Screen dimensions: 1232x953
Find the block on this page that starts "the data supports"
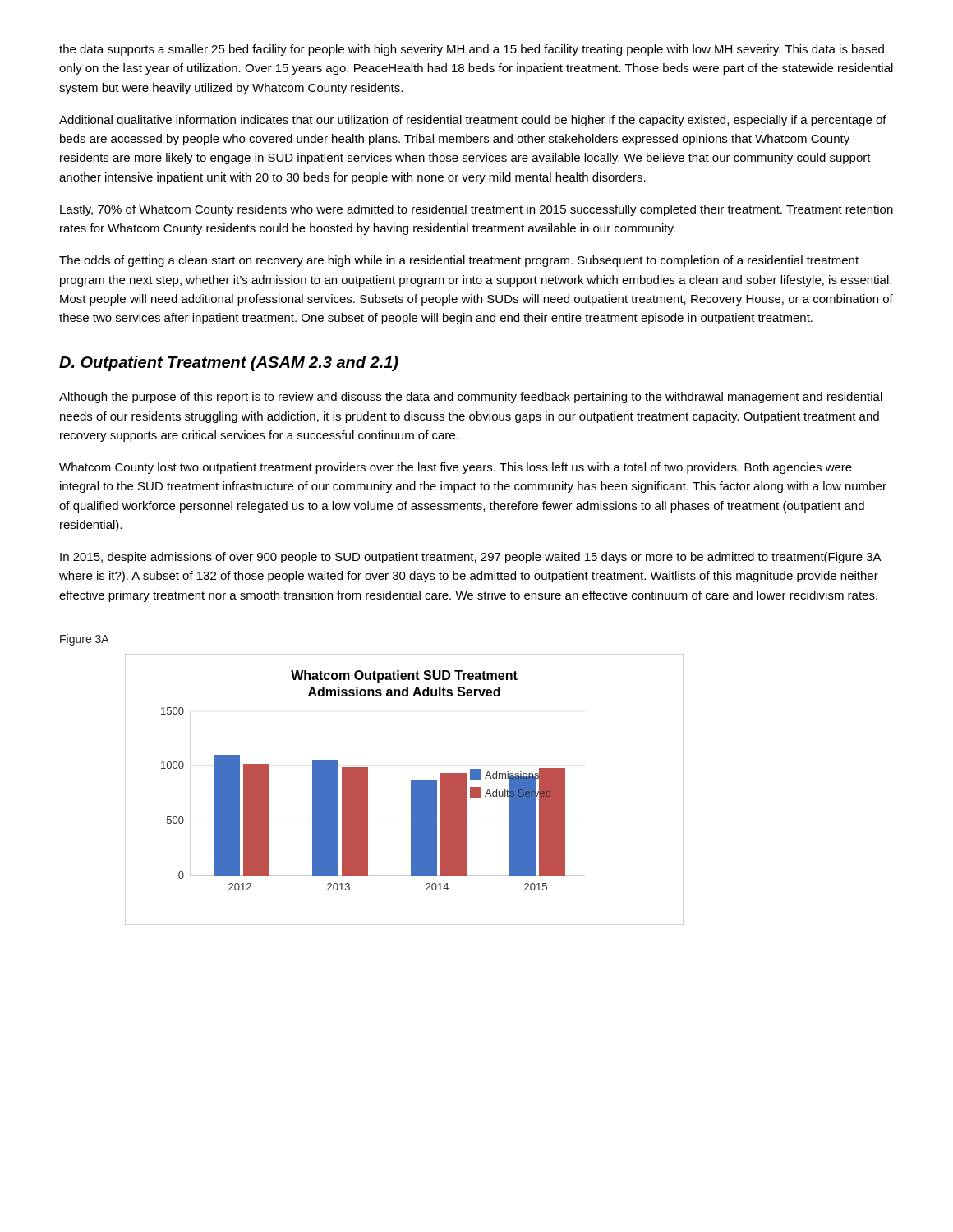[x=476, y=68]
